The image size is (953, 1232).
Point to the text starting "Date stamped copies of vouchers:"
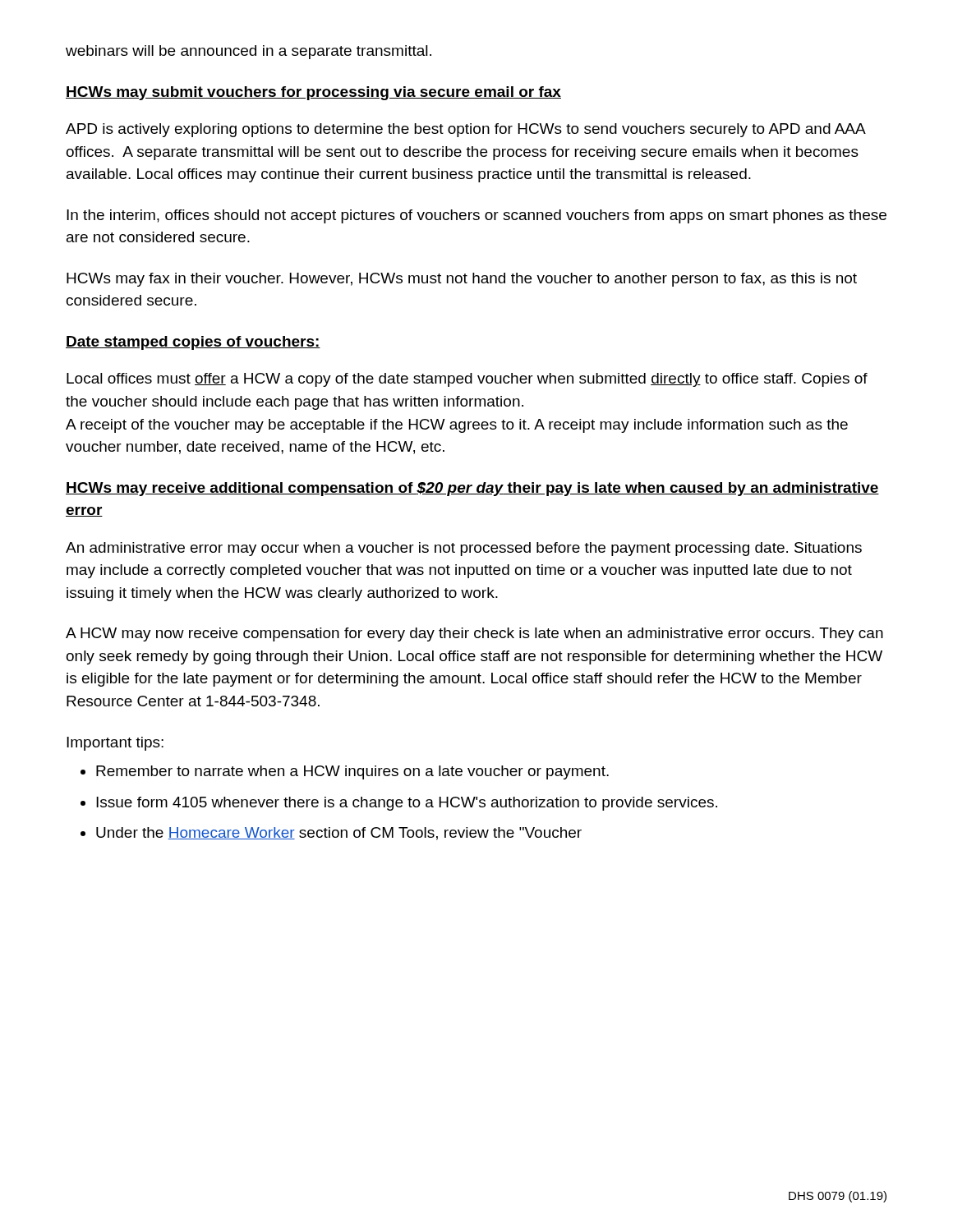tap(193, 341)
